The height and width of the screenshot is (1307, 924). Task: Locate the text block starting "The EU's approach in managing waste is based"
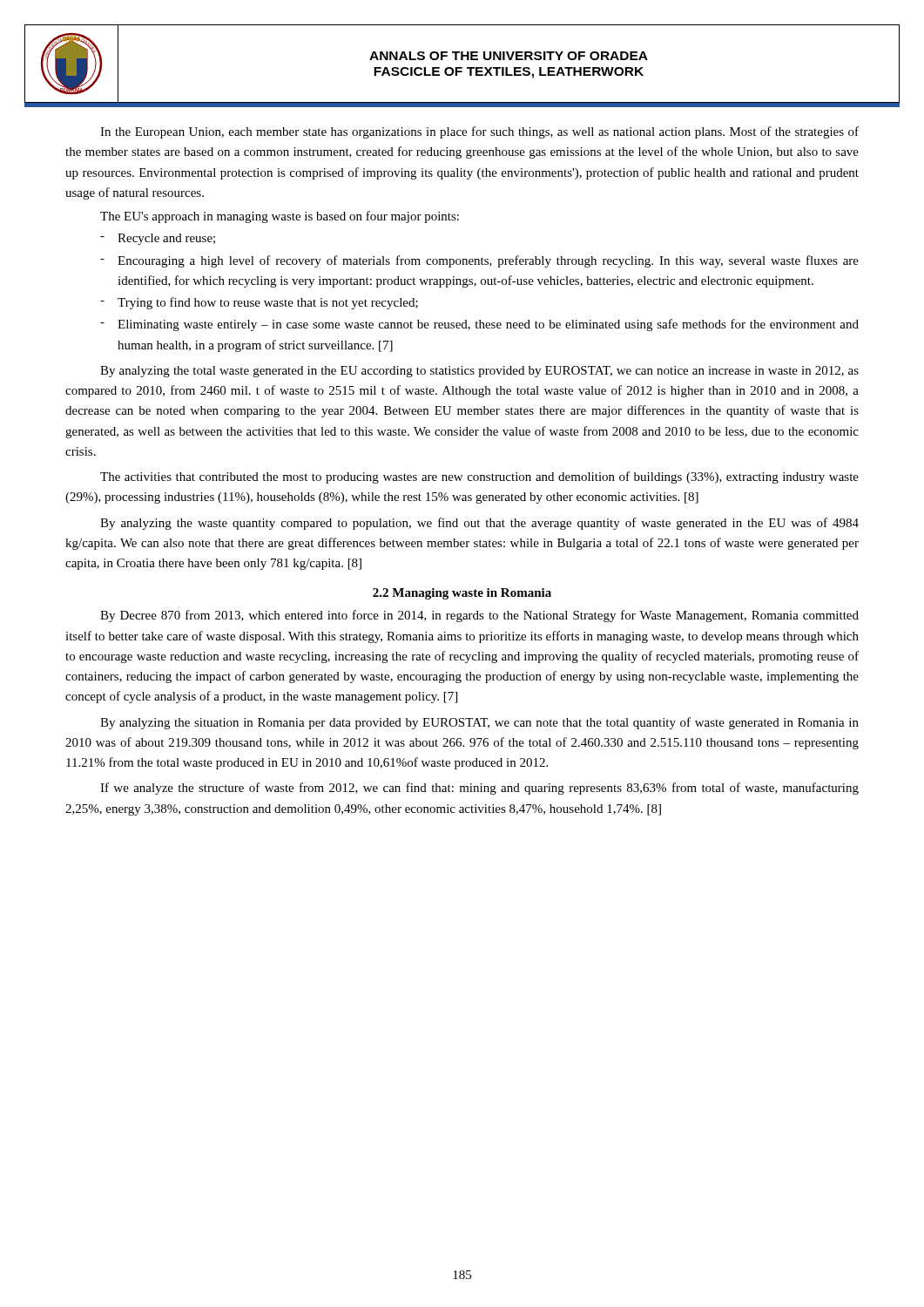pos(280,216)
